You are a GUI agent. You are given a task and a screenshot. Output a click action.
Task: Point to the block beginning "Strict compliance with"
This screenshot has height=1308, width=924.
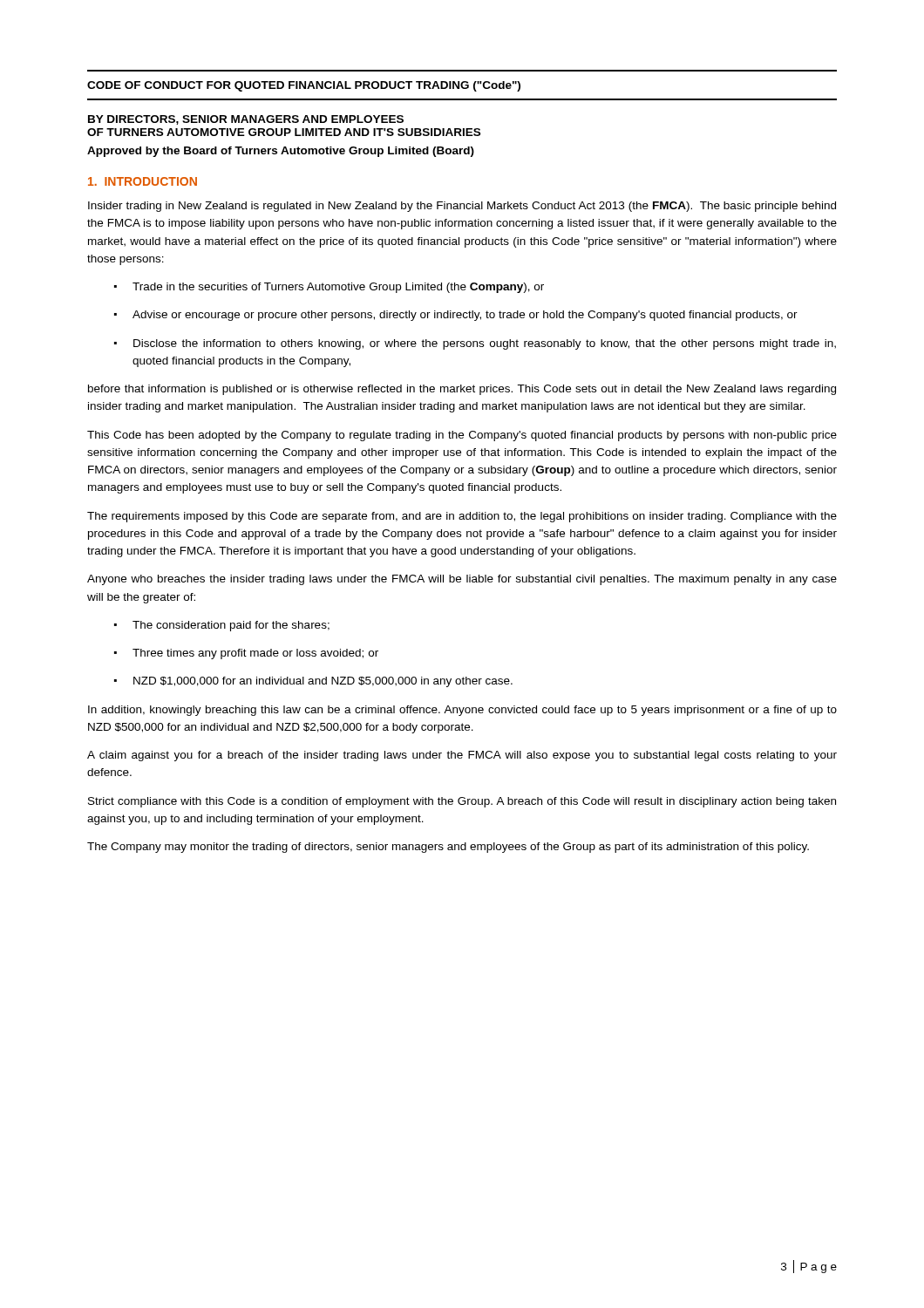pos(462,809)
